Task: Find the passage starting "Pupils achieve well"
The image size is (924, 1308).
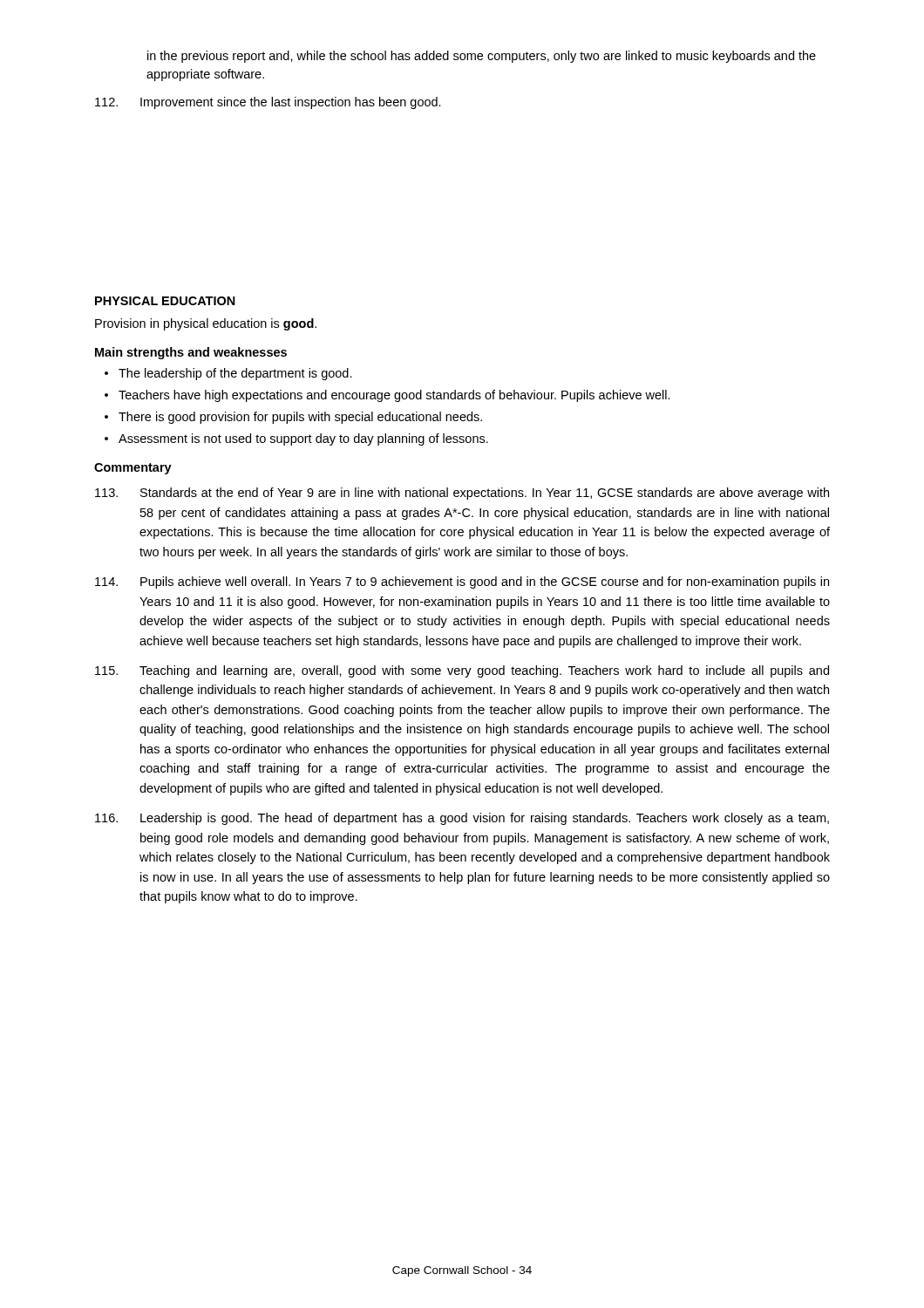Action: 462,611
